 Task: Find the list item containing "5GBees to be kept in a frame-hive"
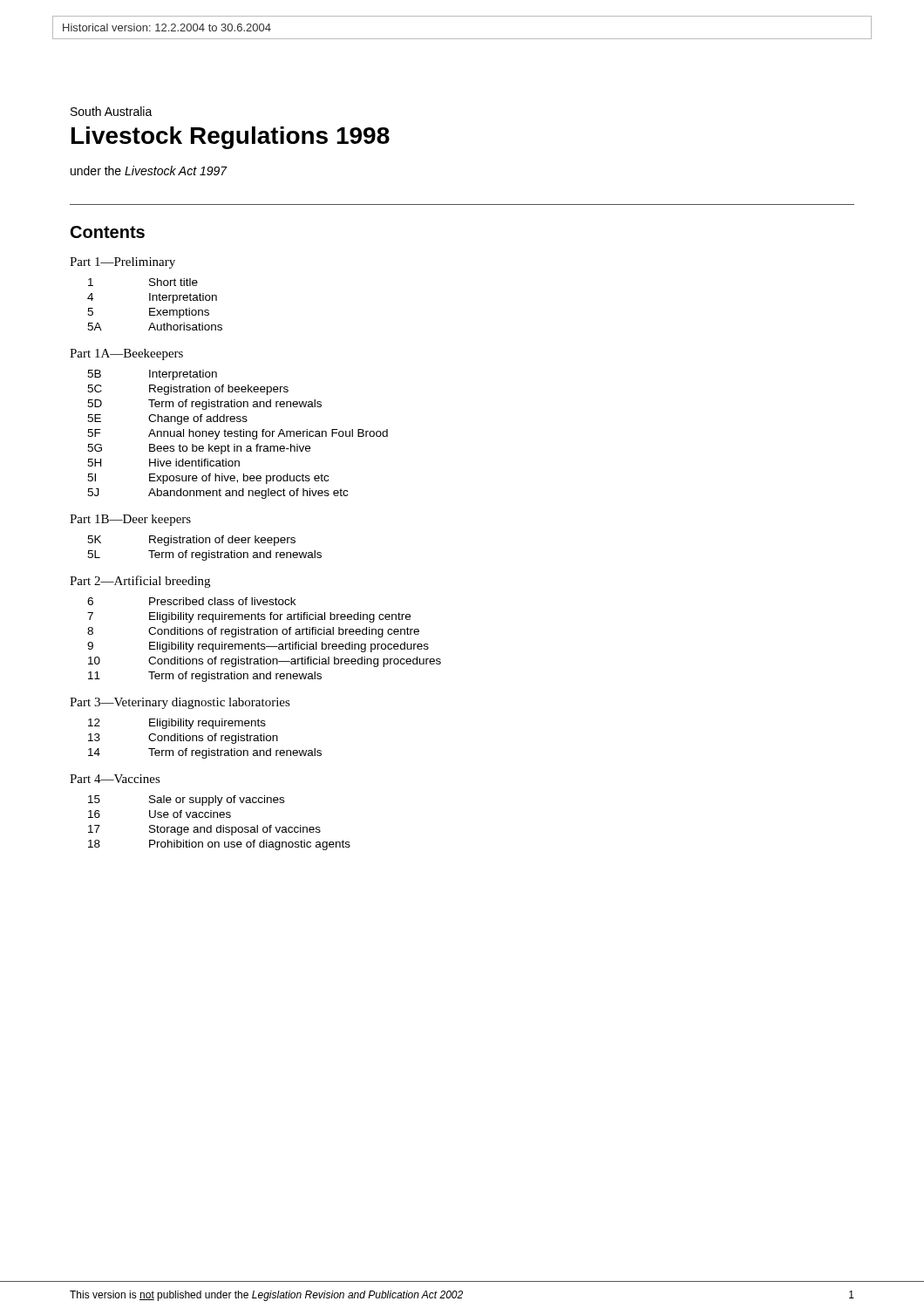point(199,449)
